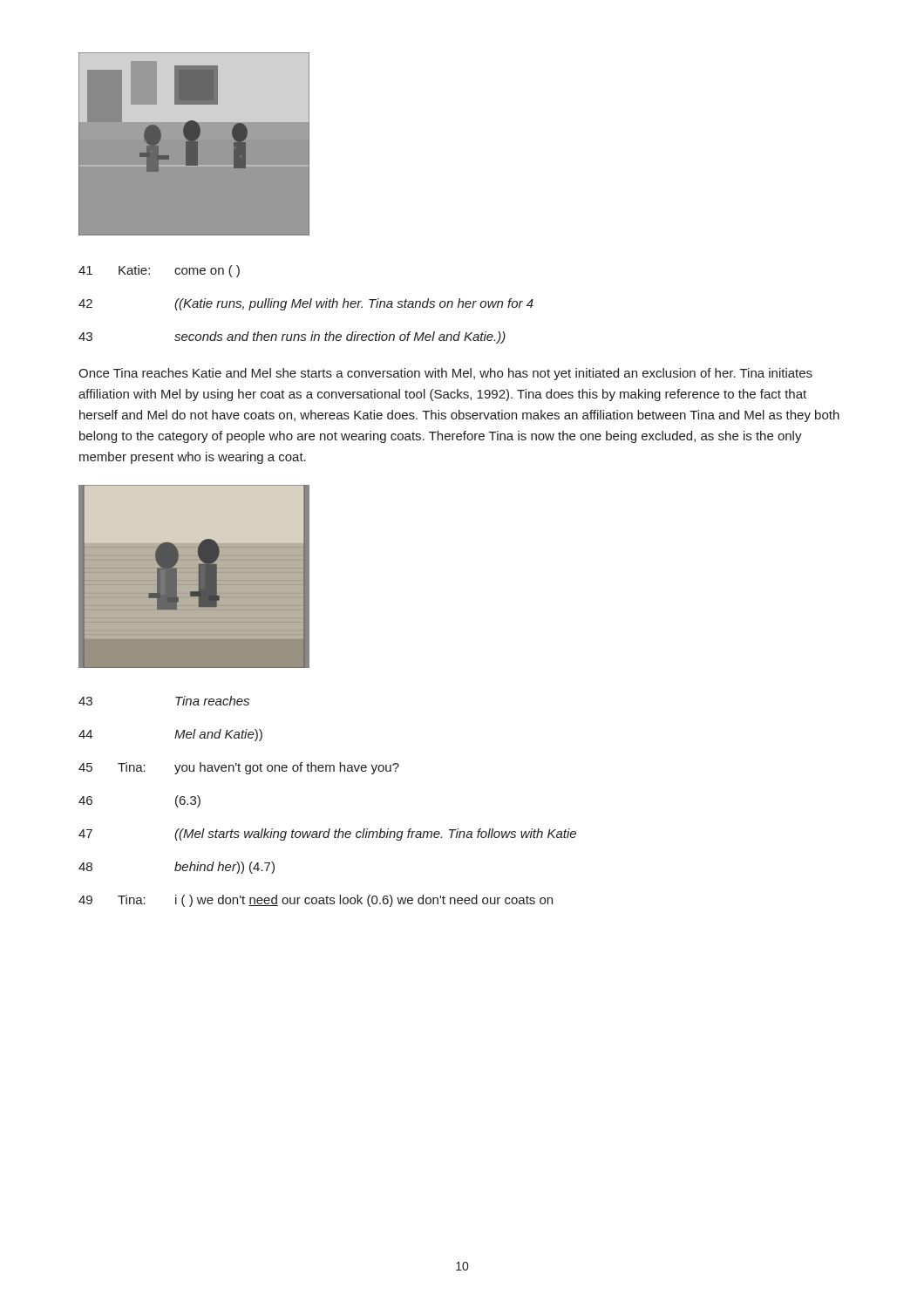
Task: Navigate to the passage starting "42 ((Katie runs, pulling Mel with her."
Action: (x=462, y=303)
